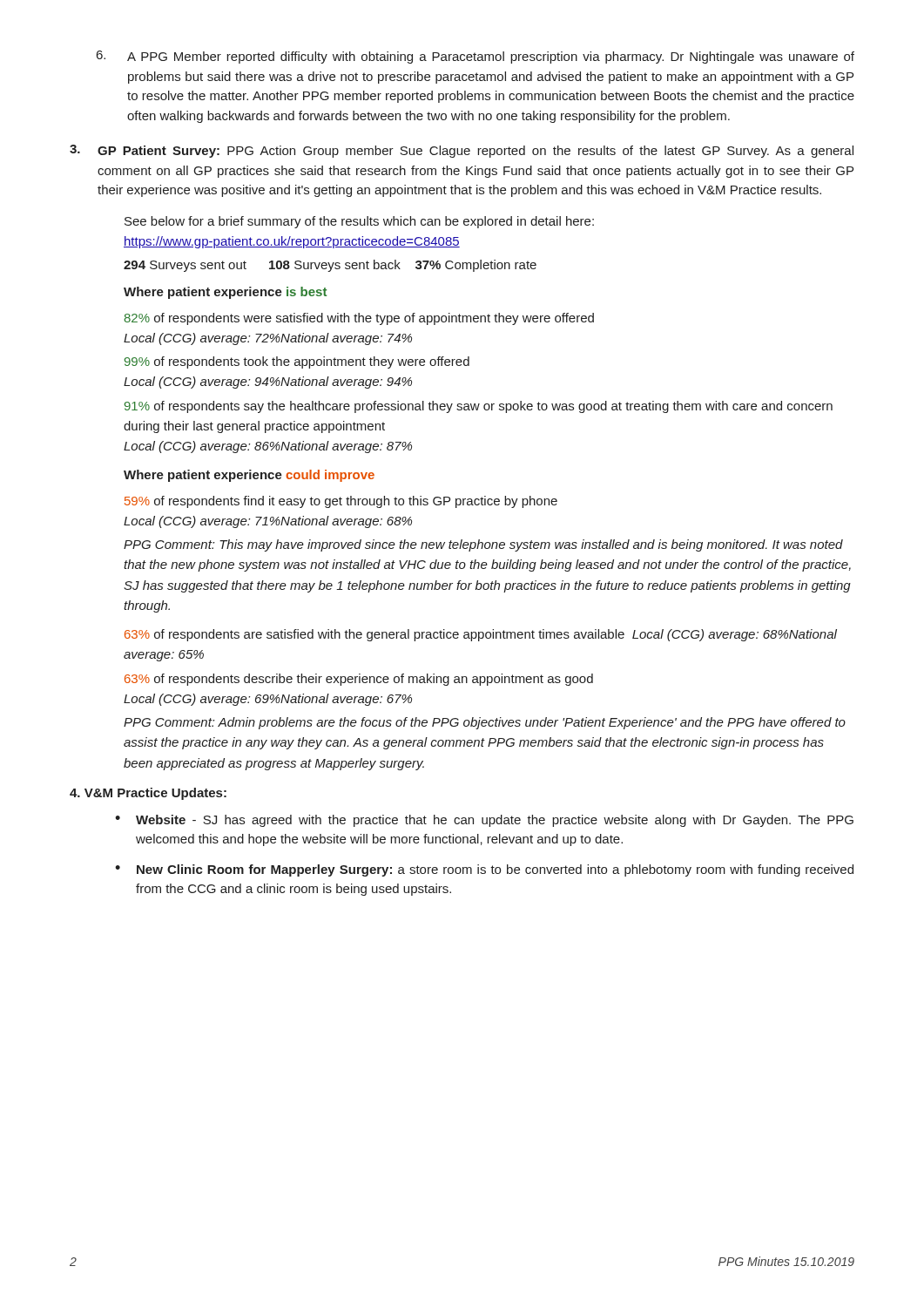
Task: Point to the block beginning "• New Clinic Room"
Action: click(x=485, y=879)
